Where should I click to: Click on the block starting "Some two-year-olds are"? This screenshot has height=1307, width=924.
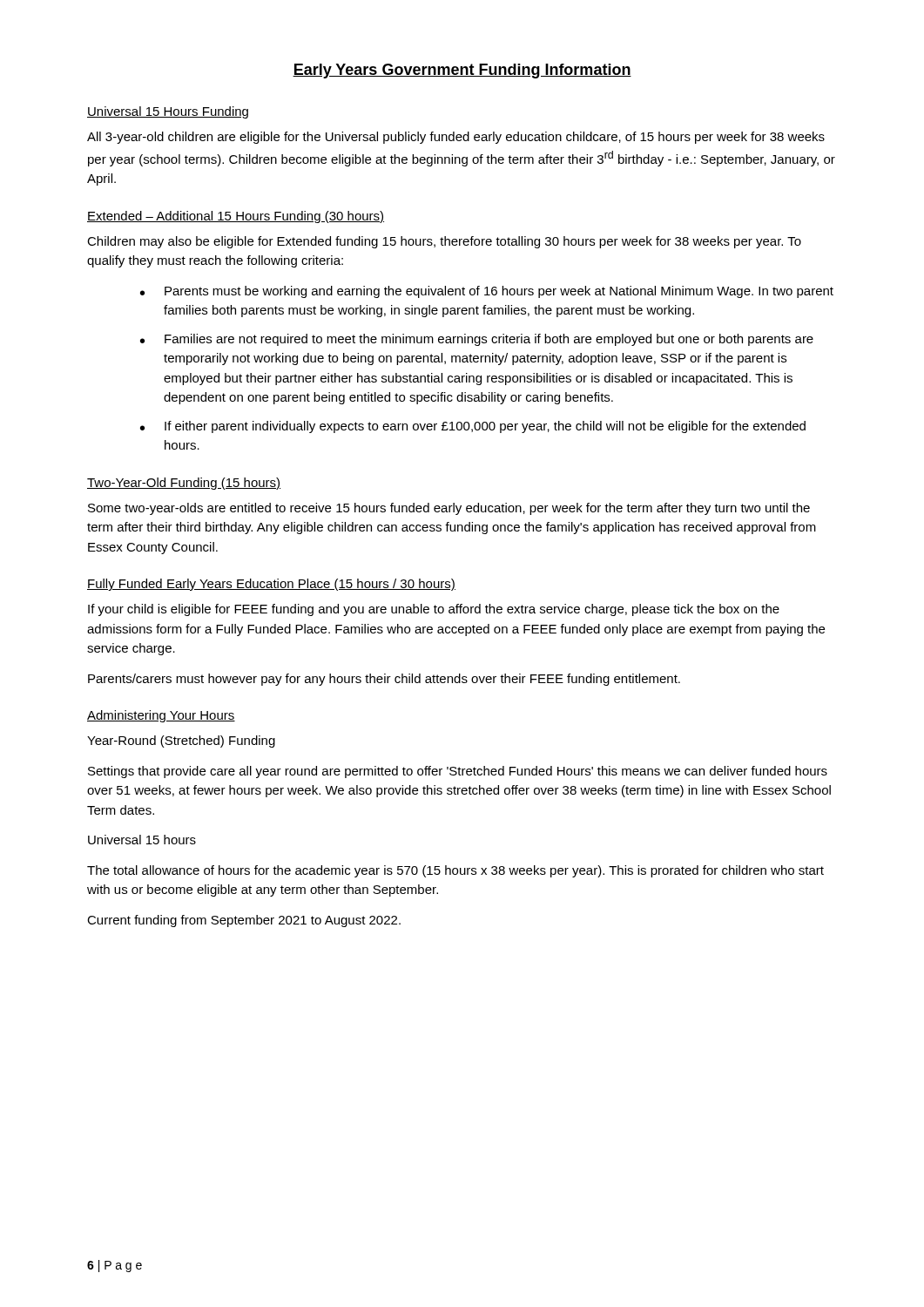(452, 527)
